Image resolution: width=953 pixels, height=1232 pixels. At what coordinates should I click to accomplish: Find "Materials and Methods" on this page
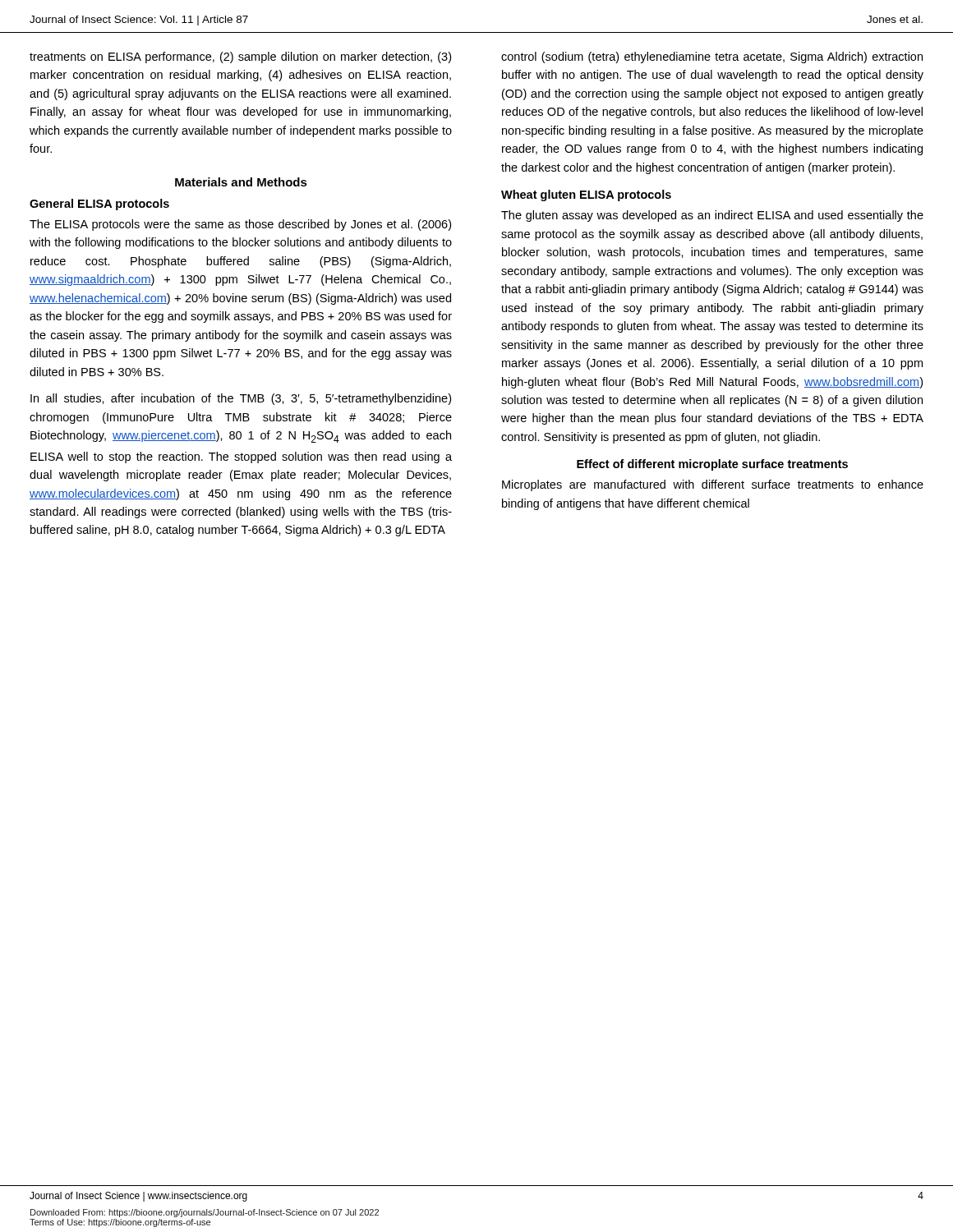[241, 182]
